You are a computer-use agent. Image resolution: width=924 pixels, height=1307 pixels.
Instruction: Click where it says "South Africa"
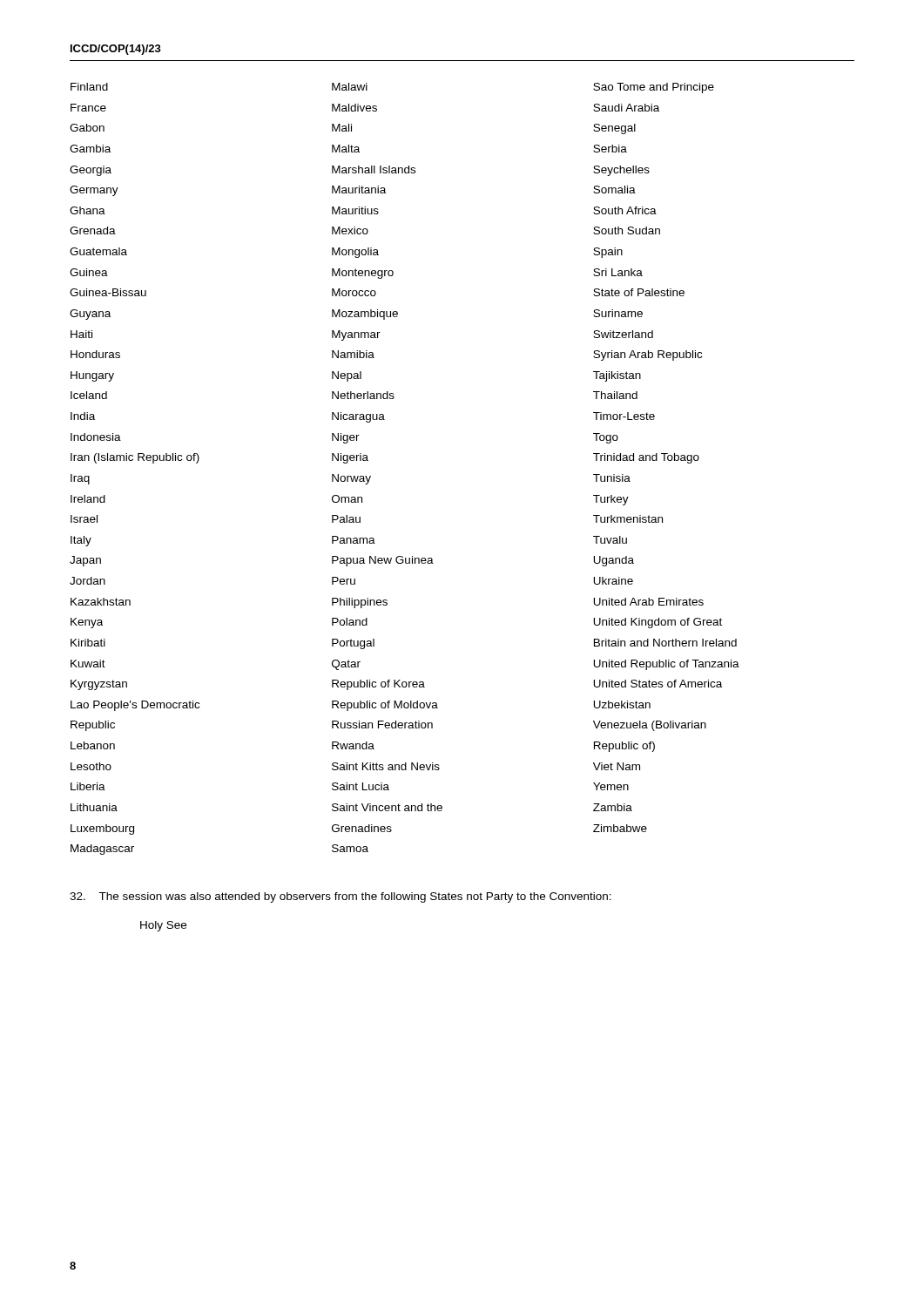(624, 210)
